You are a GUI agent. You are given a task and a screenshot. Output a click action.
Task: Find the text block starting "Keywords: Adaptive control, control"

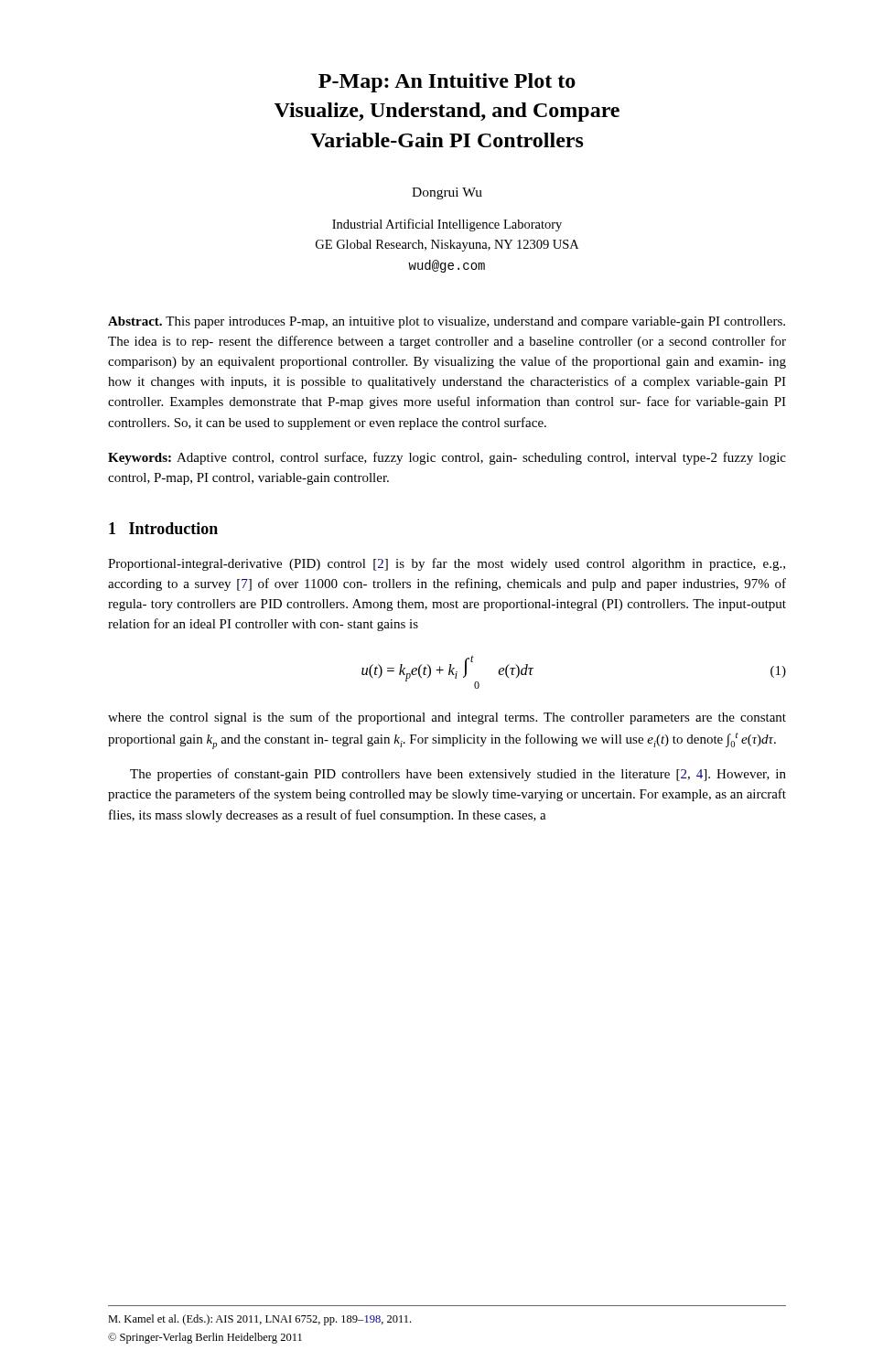447,467
